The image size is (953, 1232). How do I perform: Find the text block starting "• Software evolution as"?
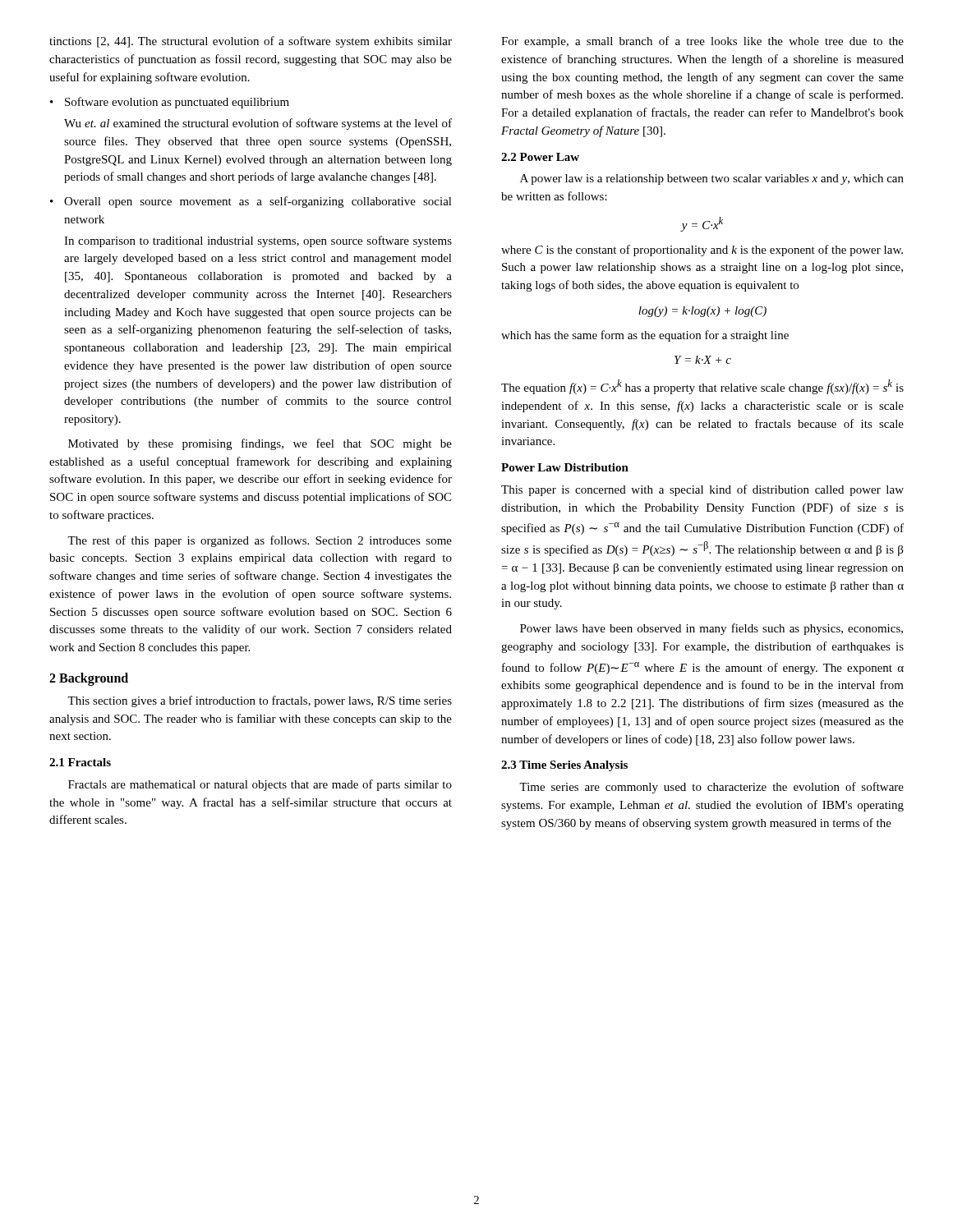pyautogui.click(x=251, y=140)
